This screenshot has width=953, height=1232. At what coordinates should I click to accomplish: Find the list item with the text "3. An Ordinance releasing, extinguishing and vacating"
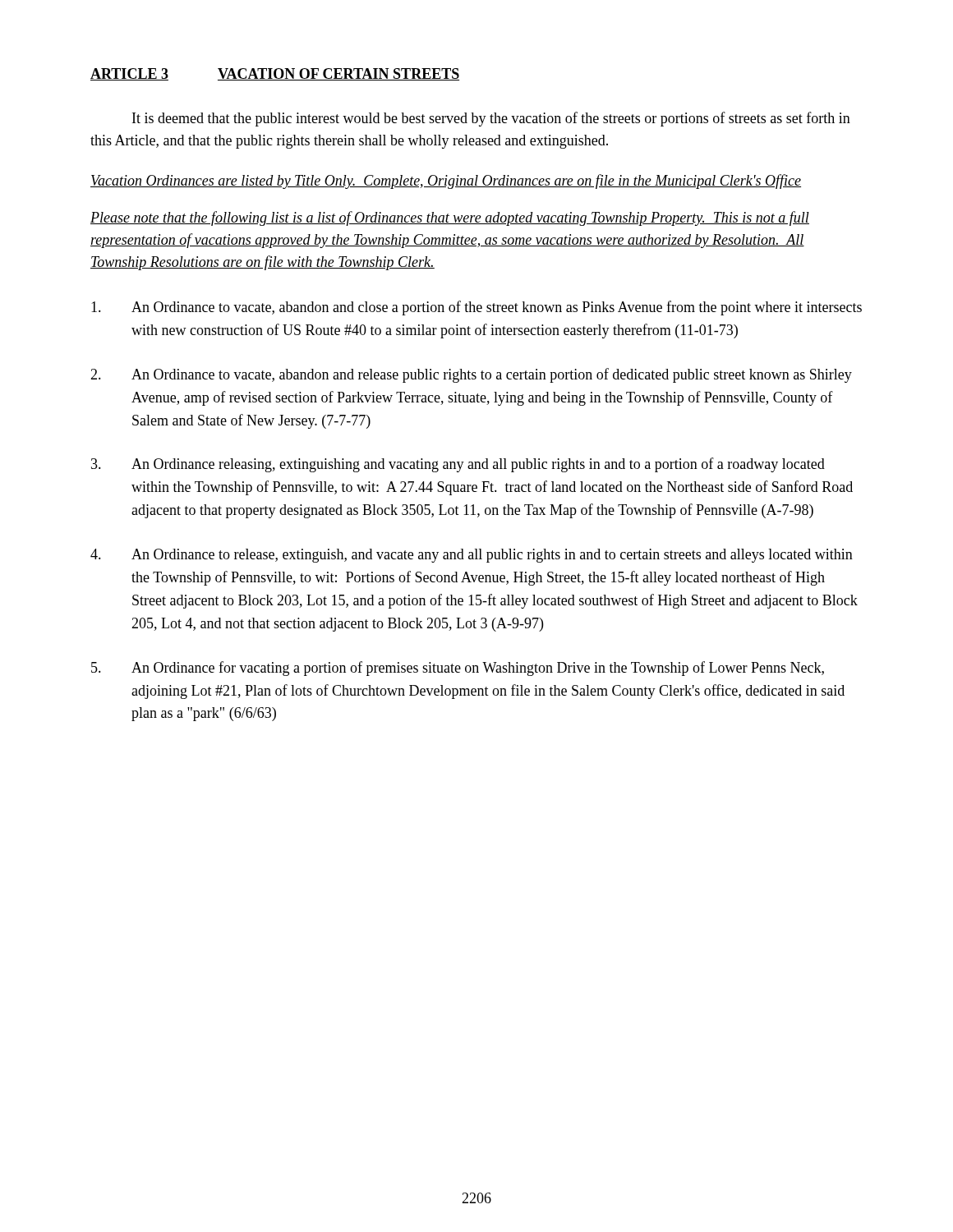coord(476,488)
